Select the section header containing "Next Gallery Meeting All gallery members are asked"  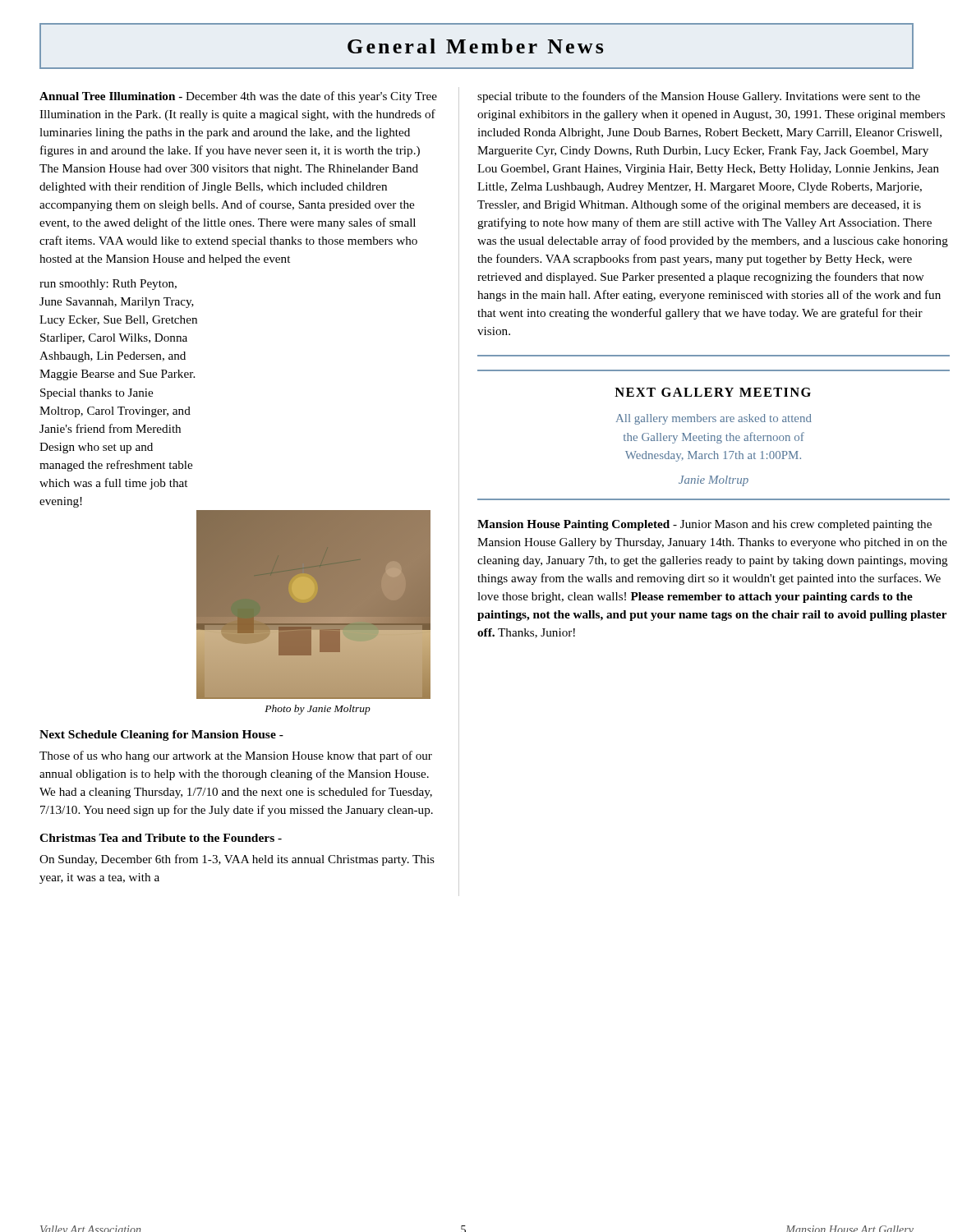(x=714, y=435)
